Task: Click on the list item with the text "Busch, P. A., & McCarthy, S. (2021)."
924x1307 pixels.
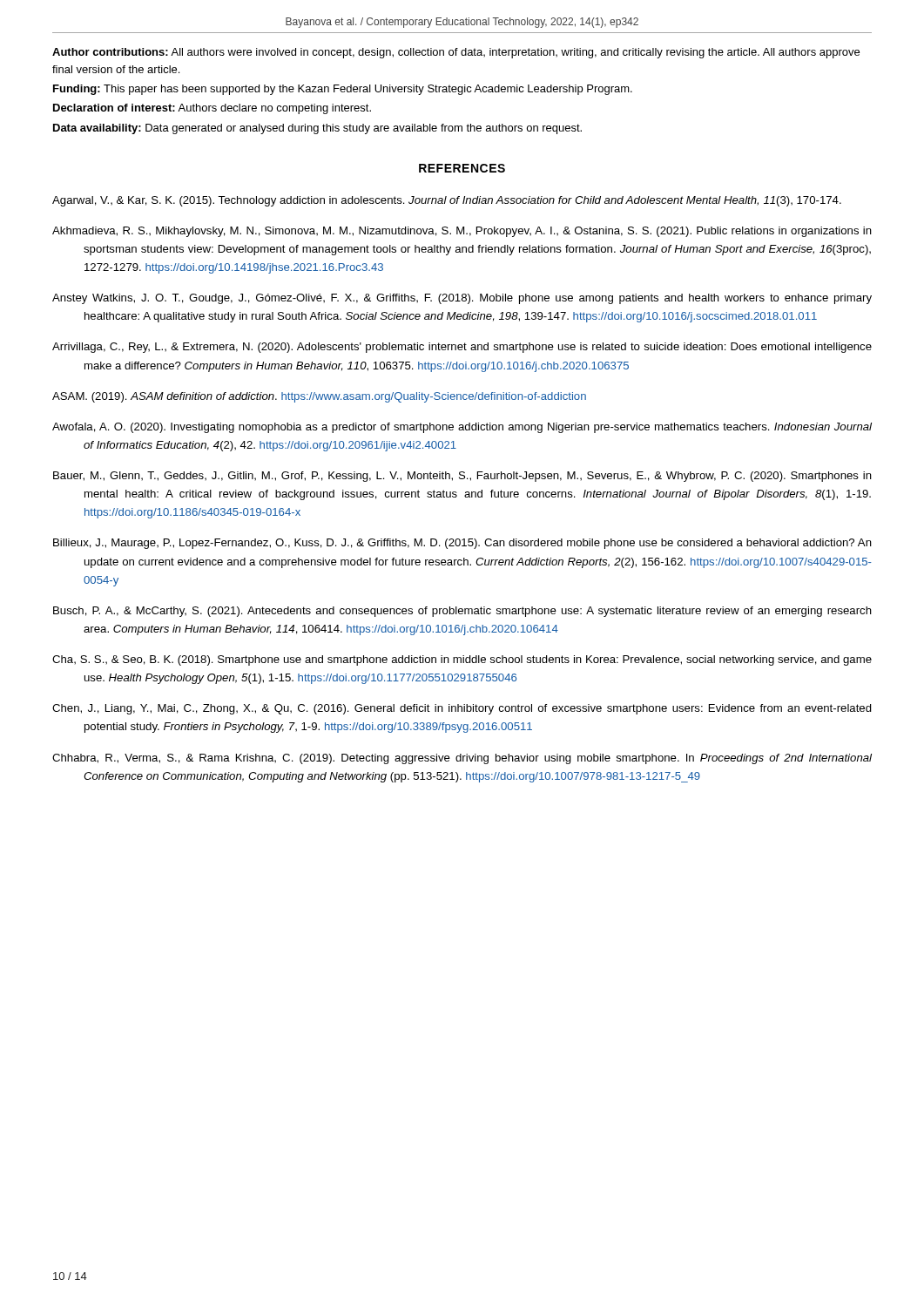Action: point(462,619)
